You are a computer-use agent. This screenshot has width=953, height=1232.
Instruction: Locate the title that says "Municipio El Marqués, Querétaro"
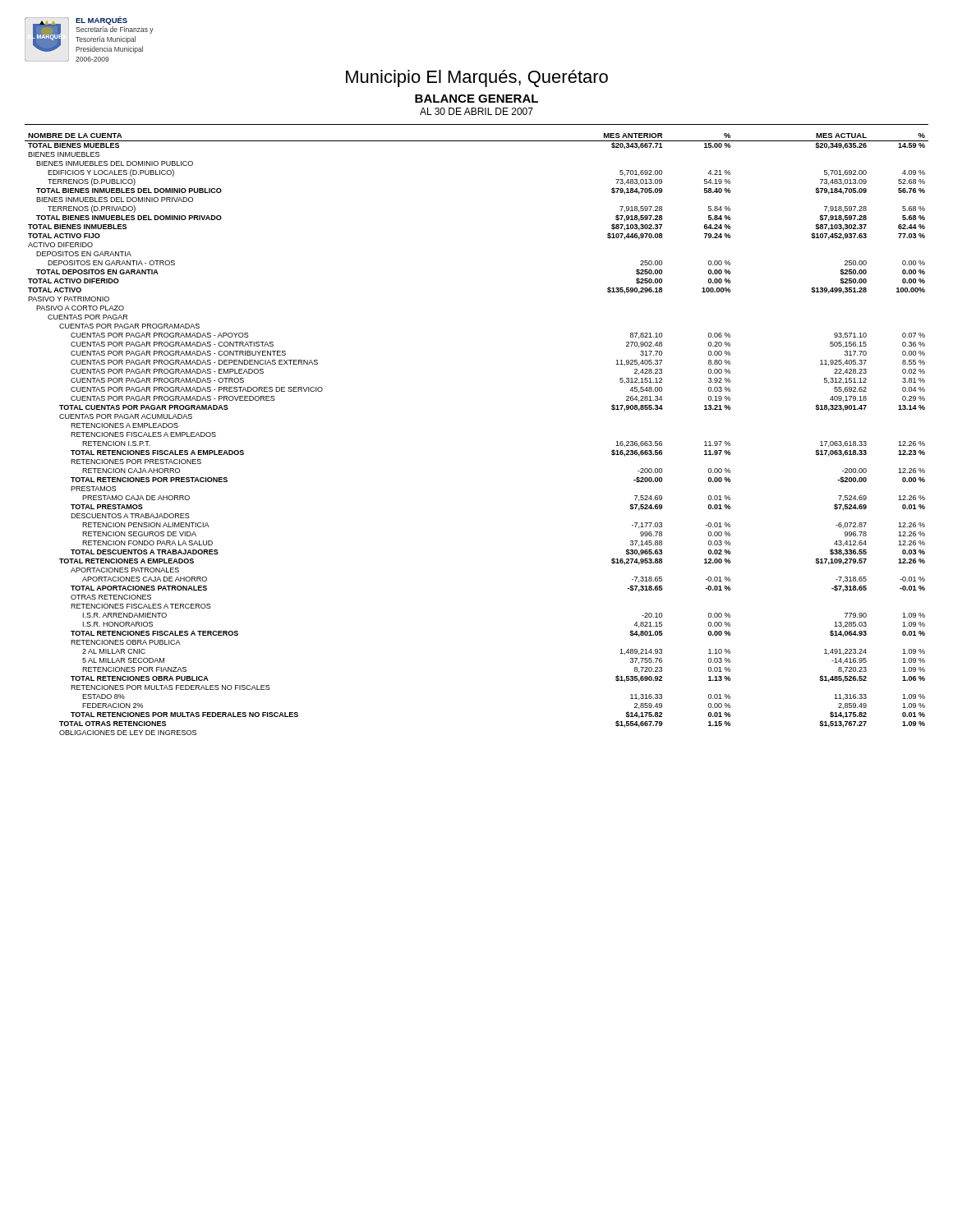pyautogui.click(x=476, y=77)
